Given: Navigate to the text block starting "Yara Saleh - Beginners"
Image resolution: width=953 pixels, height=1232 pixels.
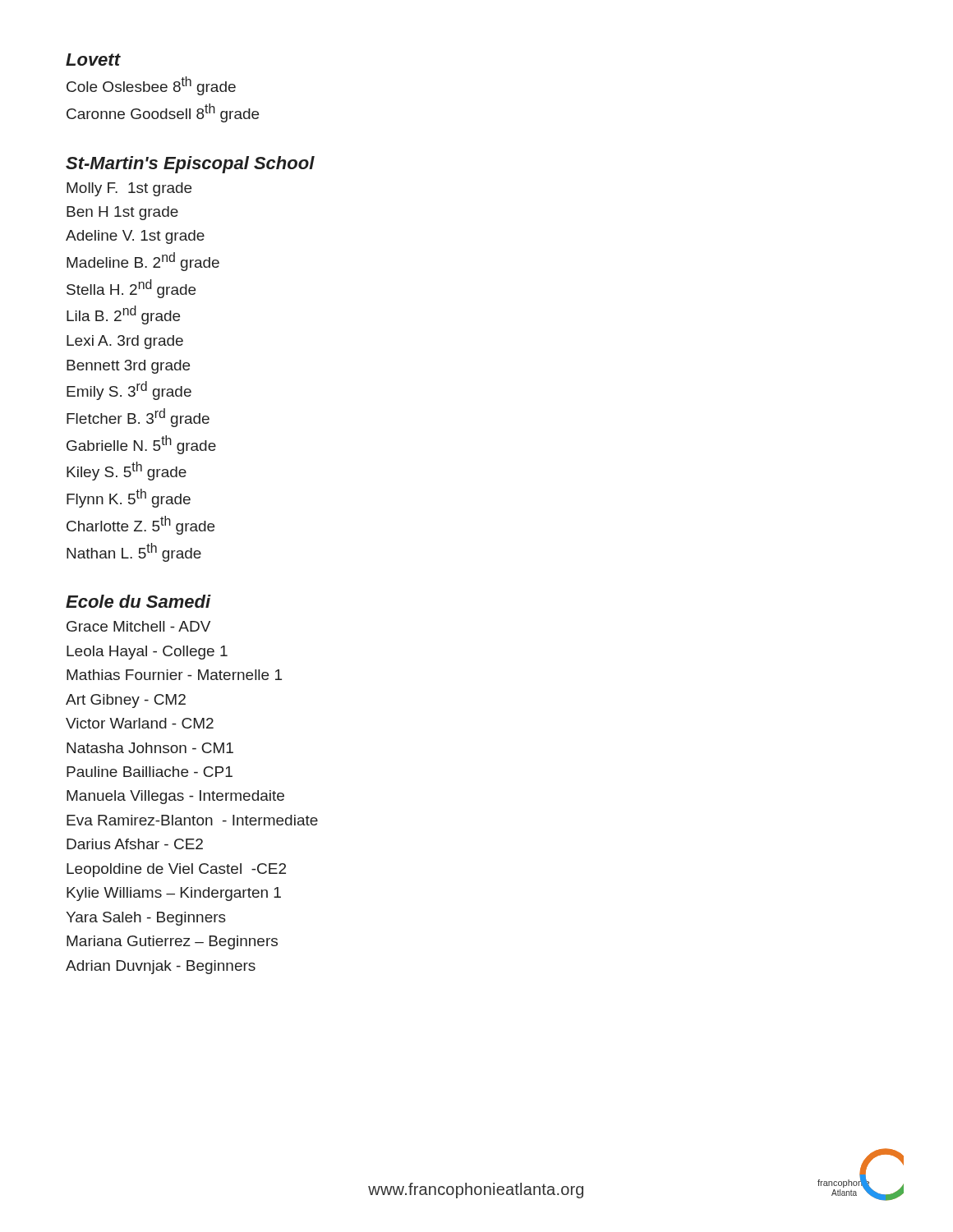Looking at the screenshot, I should pos(146,917).
